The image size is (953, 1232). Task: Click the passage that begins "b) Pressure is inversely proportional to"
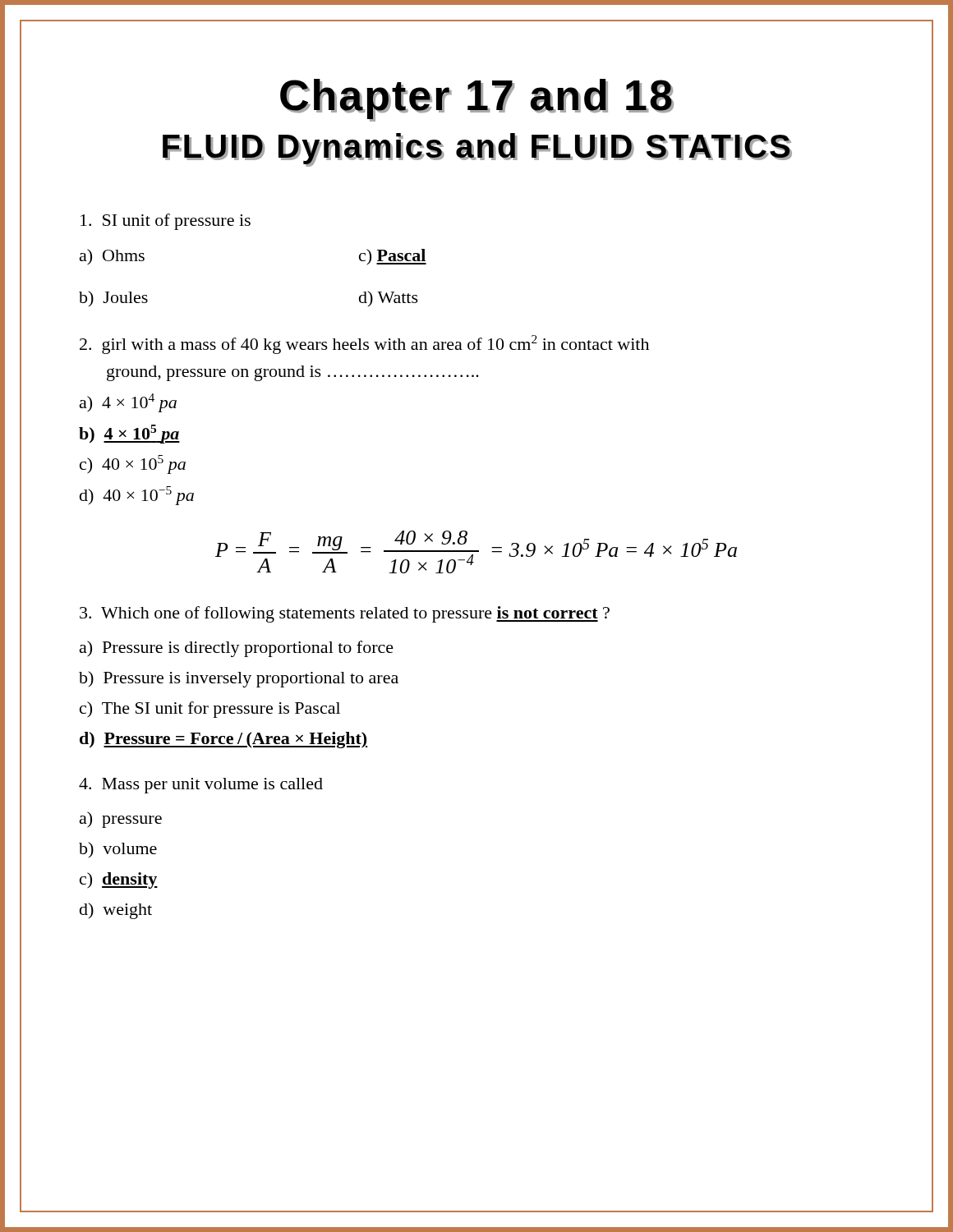click(x=239, y=677)
